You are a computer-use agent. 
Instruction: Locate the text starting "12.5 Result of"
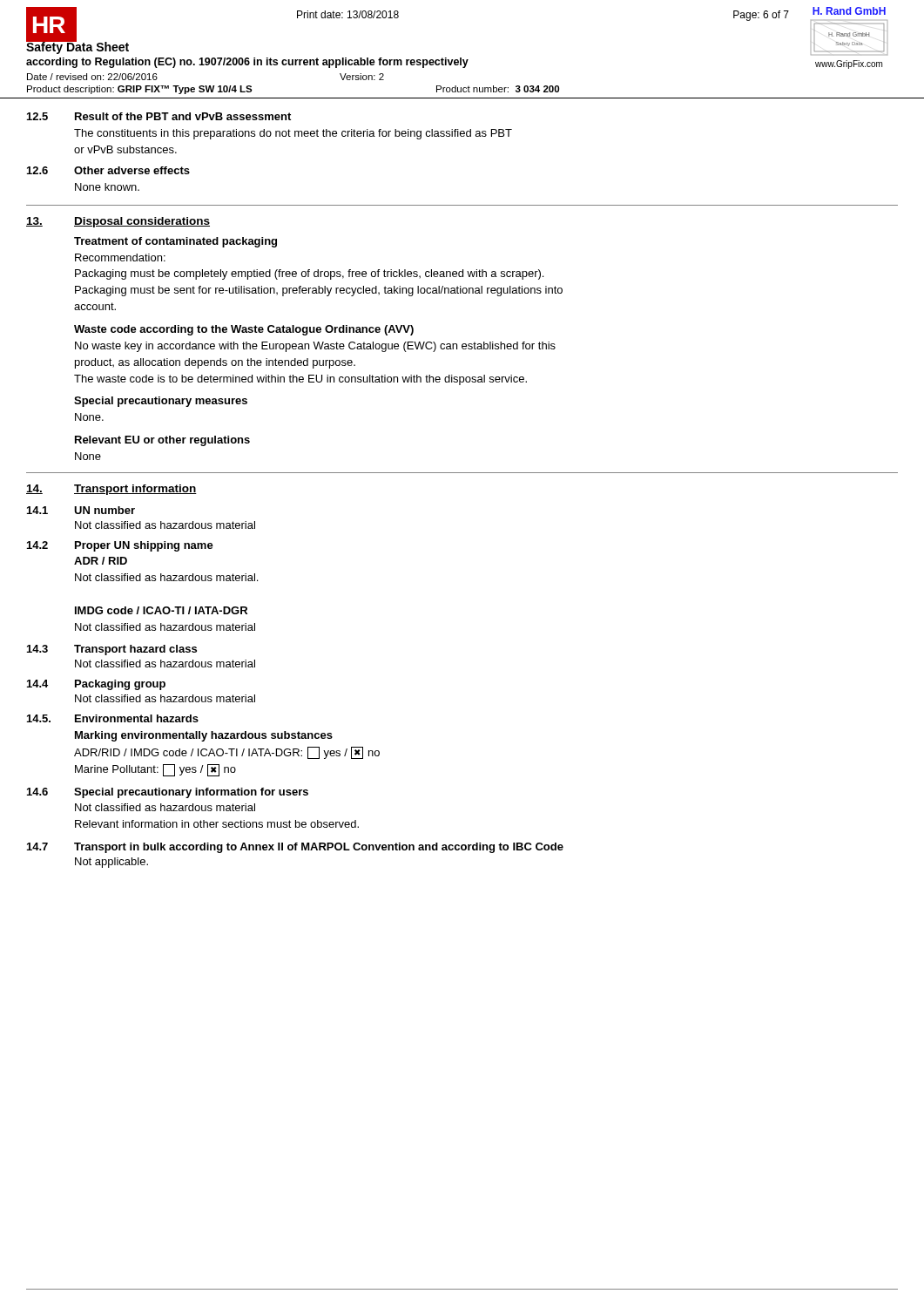[159, 116]
